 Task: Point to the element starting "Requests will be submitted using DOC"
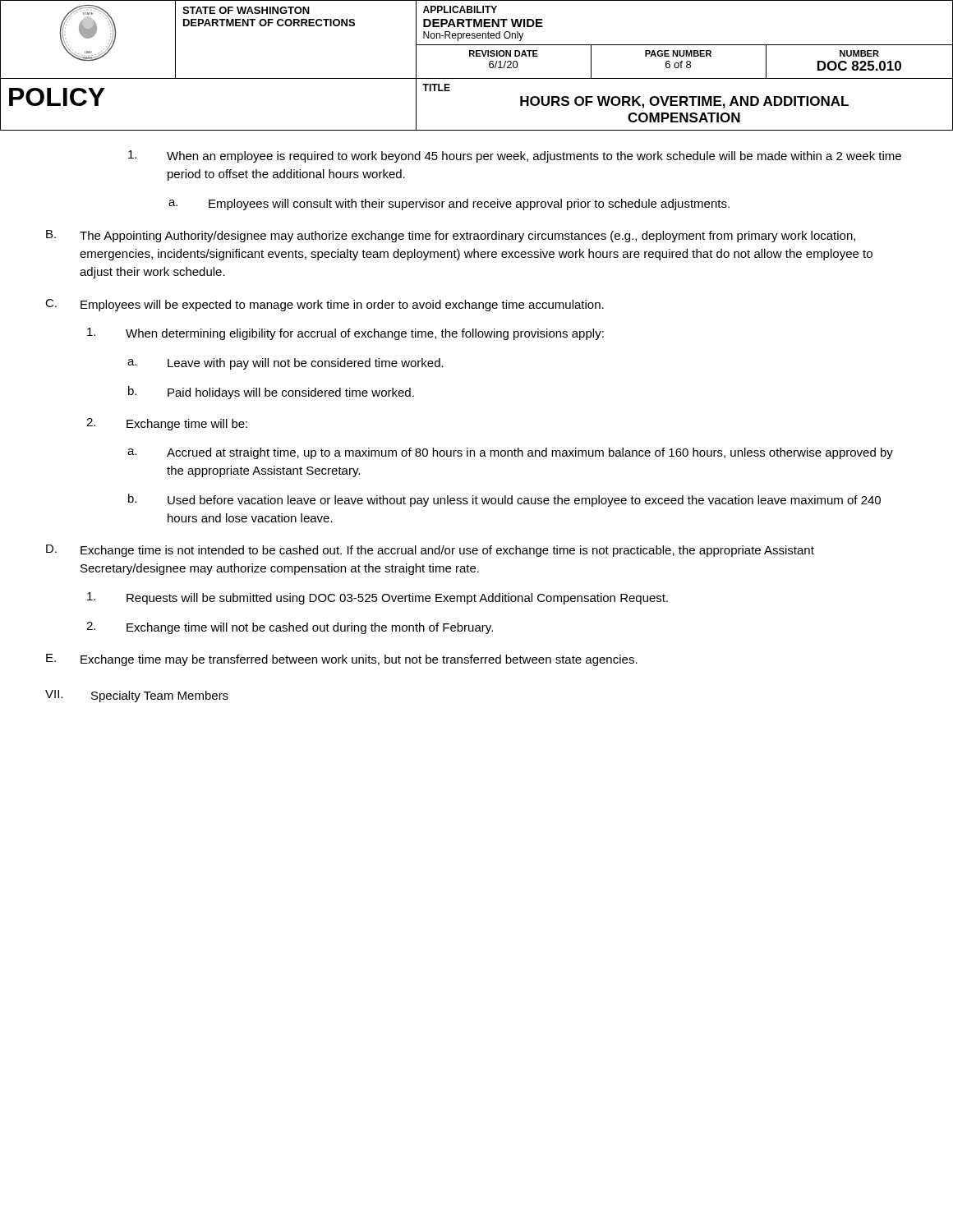coord(497,598)
